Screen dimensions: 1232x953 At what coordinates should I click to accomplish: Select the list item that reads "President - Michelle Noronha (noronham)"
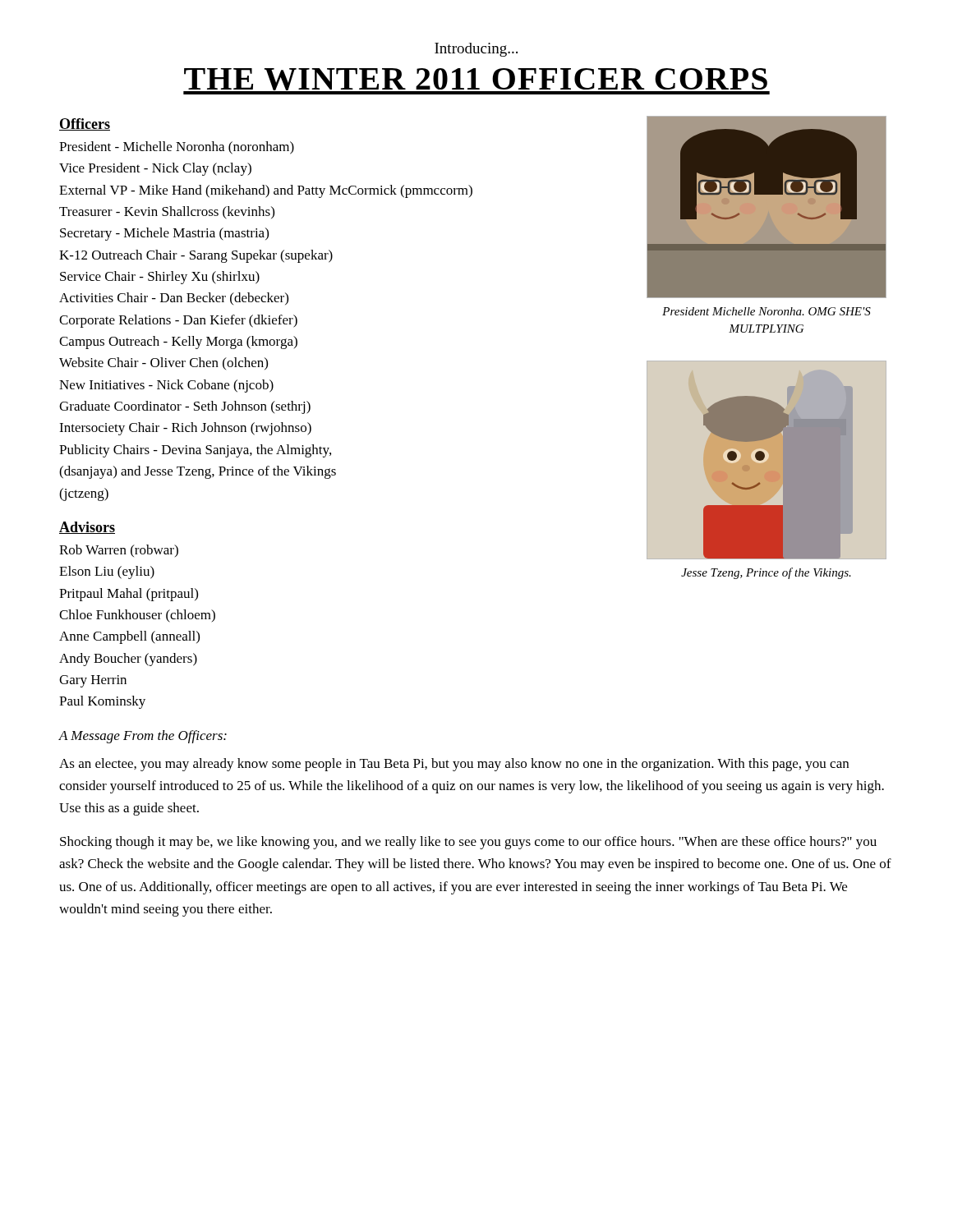177,147
